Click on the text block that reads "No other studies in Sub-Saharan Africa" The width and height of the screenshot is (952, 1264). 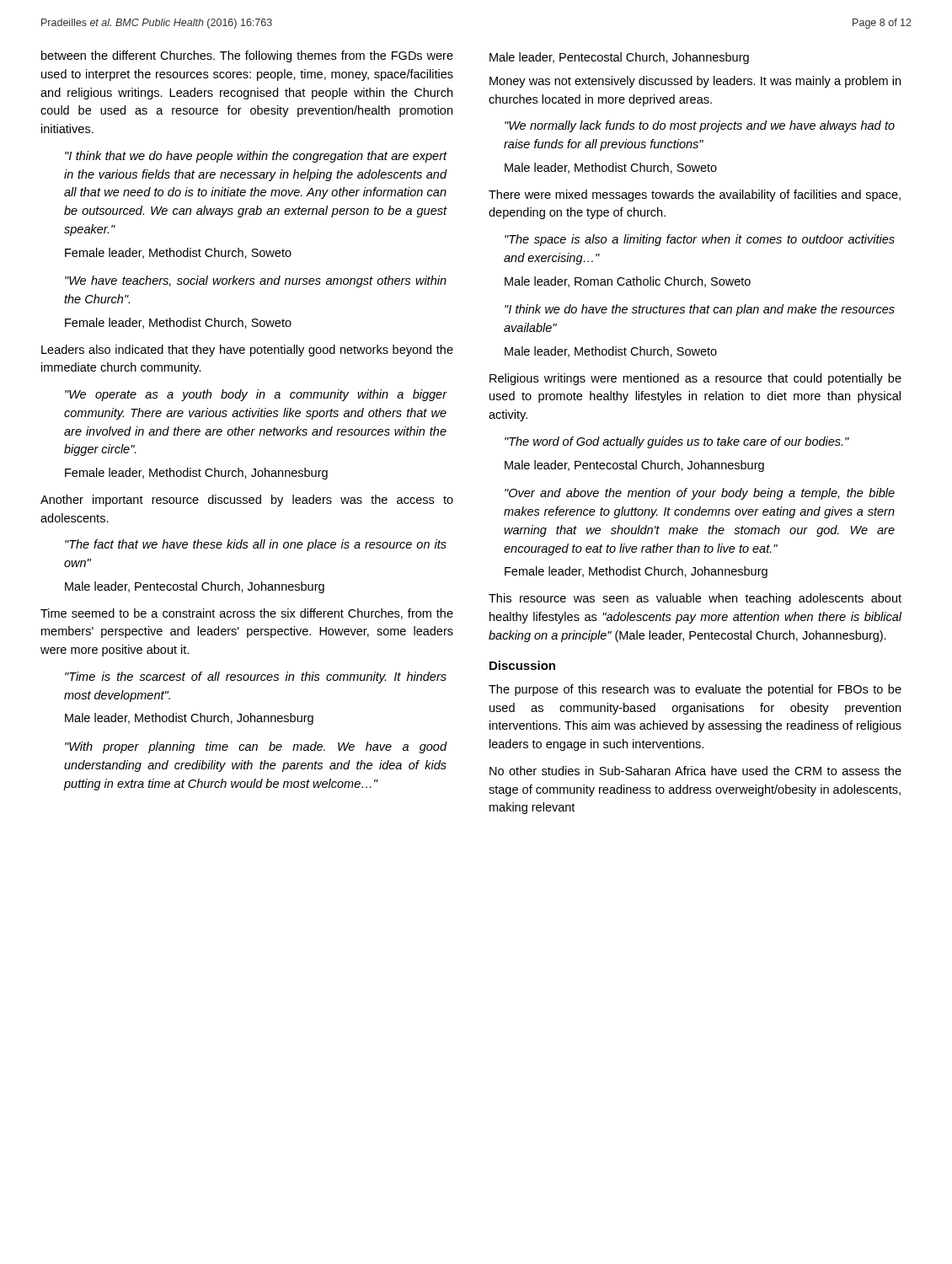click(x=695, y=789)
